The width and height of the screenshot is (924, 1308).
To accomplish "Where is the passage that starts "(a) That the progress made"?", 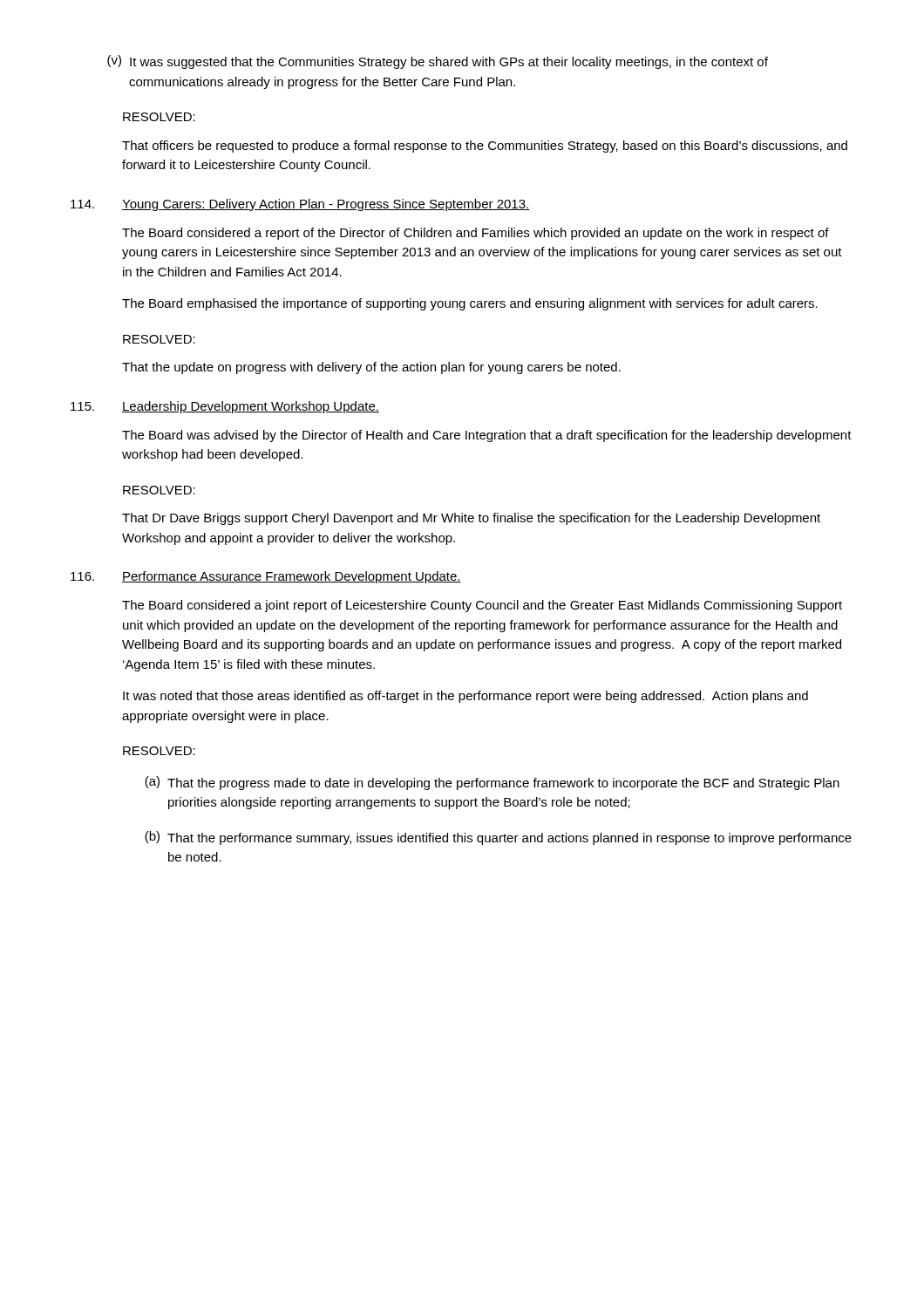I will [x=488, y=793].
